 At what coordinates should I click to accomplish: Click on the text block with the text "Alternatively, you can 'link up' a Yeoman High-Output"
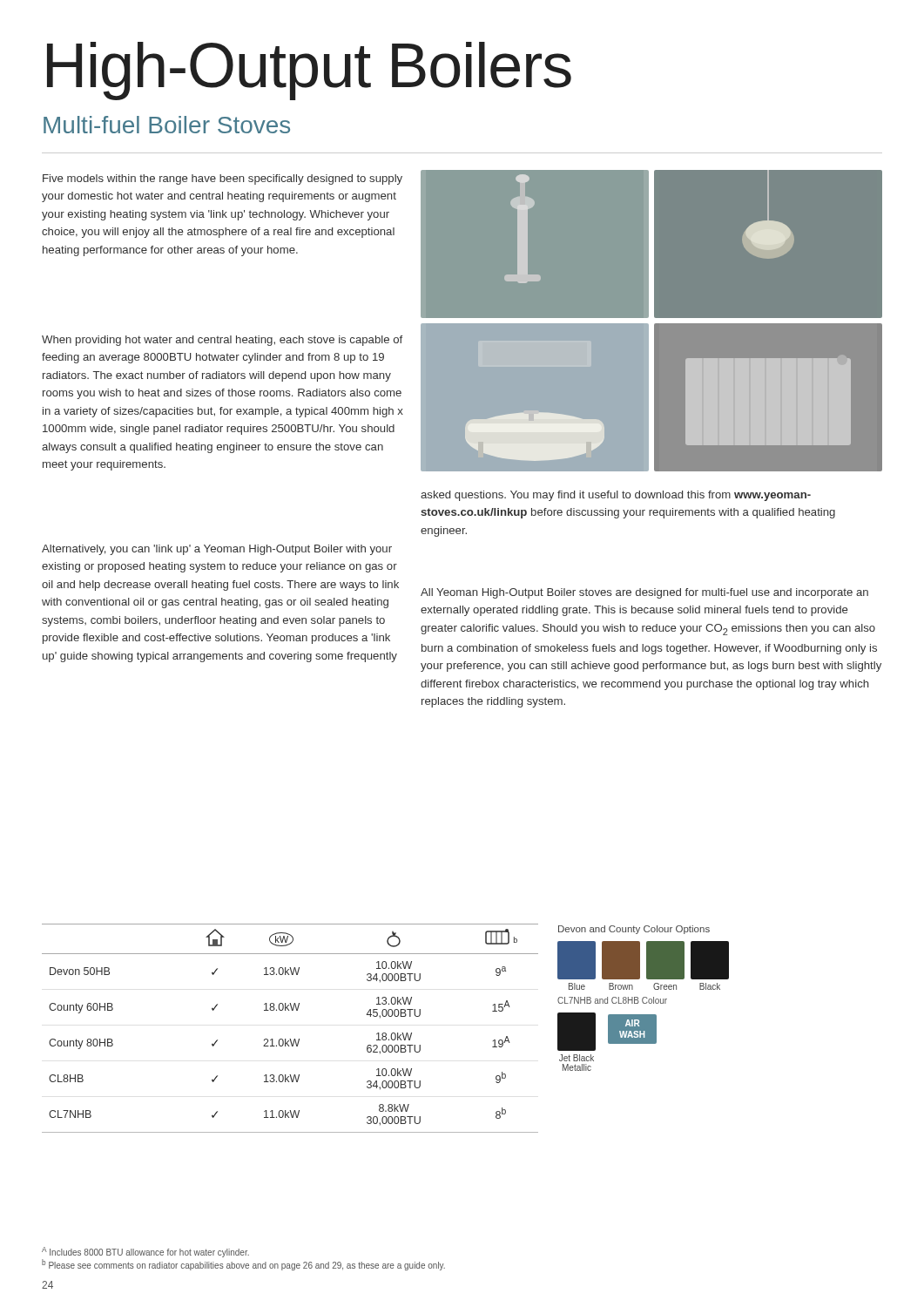(x=222, y=603)
